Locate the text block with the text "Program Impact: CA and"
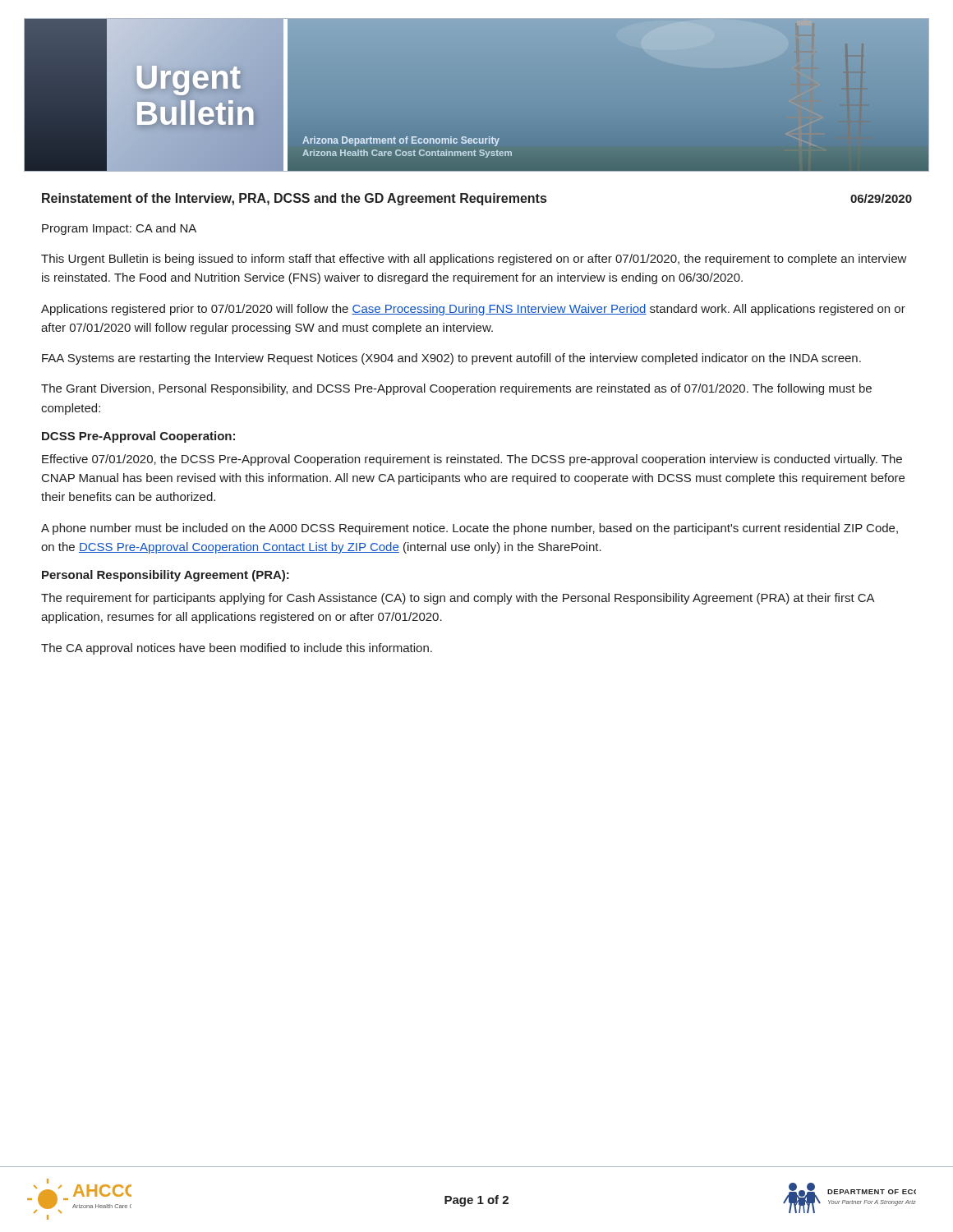Image resolution: width=953 pixels, height=1232 pixels. (x=119, y=228)
